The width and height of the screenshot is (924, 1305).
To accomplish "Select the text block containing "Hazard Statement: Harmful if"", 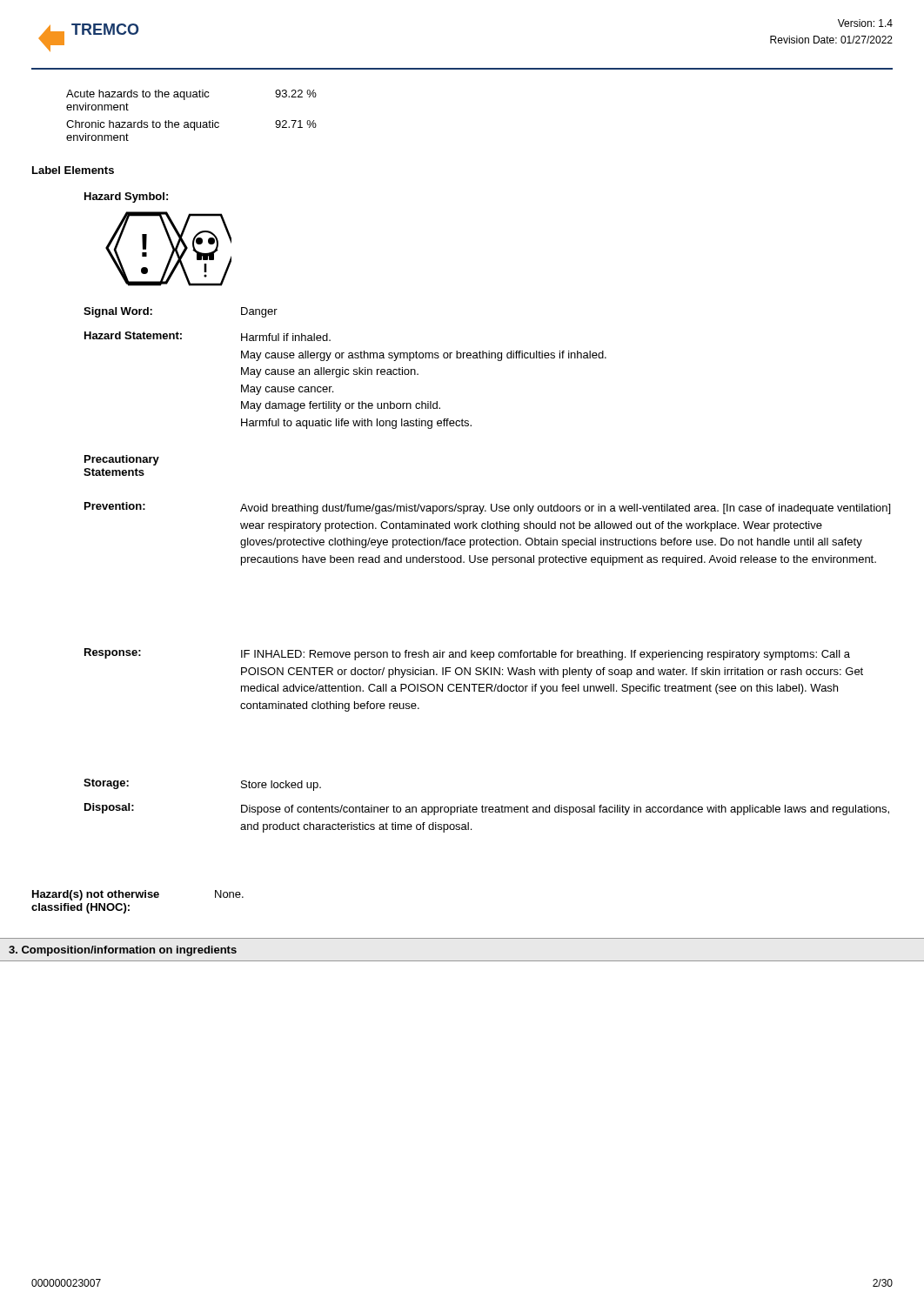I will [x=127, y=335].
